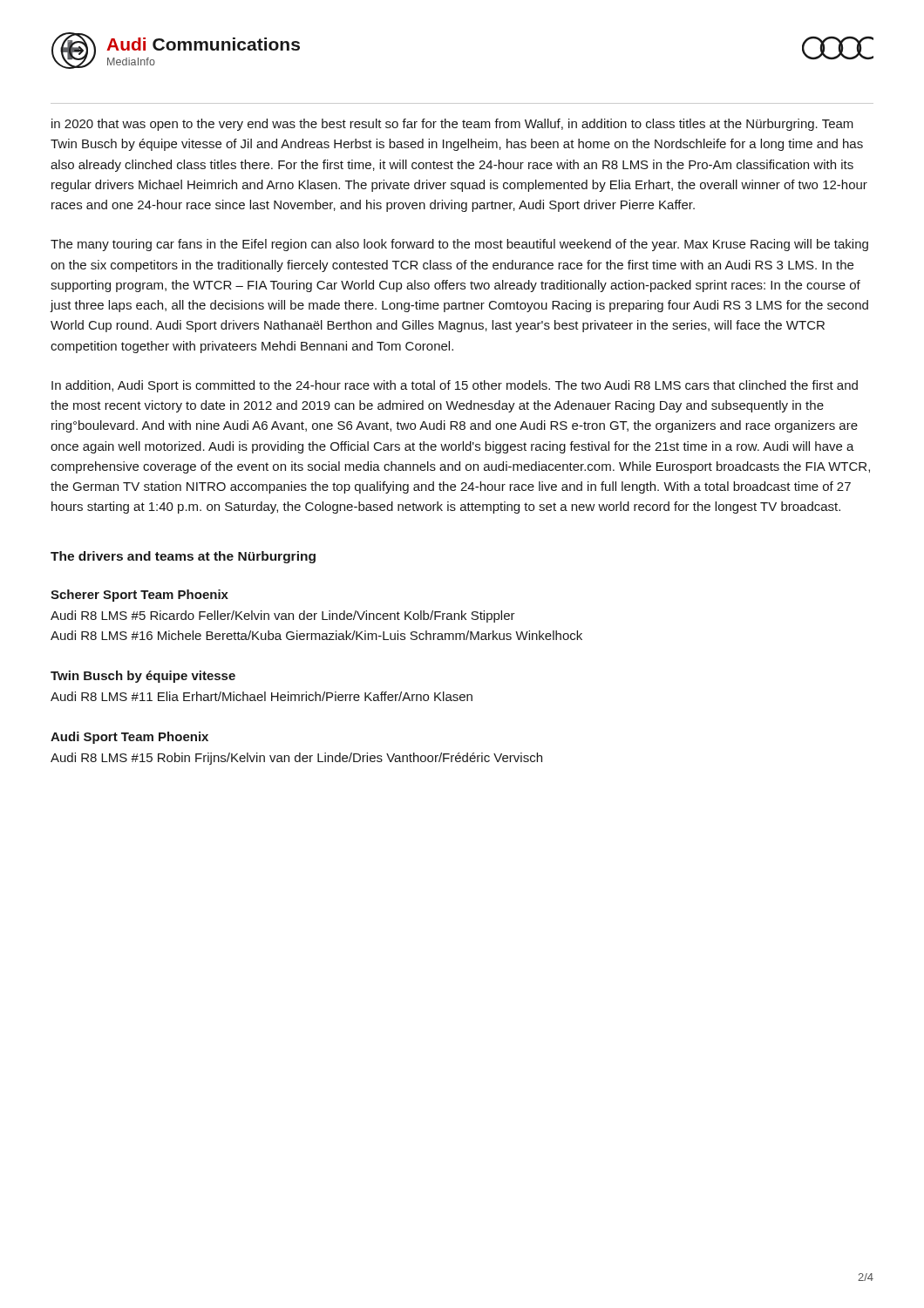
Task: Navigate to the region starting "Scherer Sport Team Phoenix"
Action: click(x=139, y=594)
